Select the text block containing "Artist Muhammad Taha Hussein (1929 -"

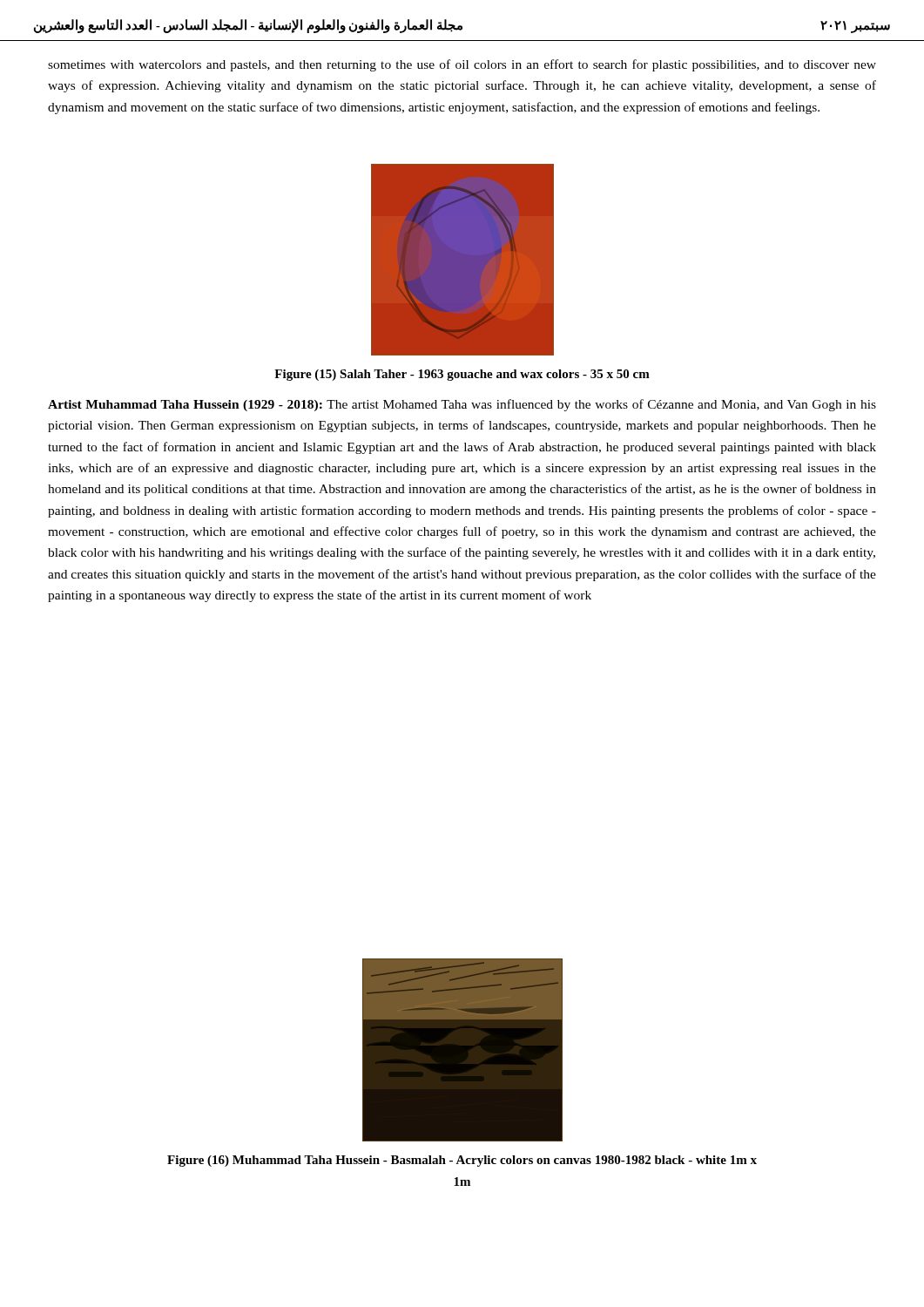click(462, 499)
